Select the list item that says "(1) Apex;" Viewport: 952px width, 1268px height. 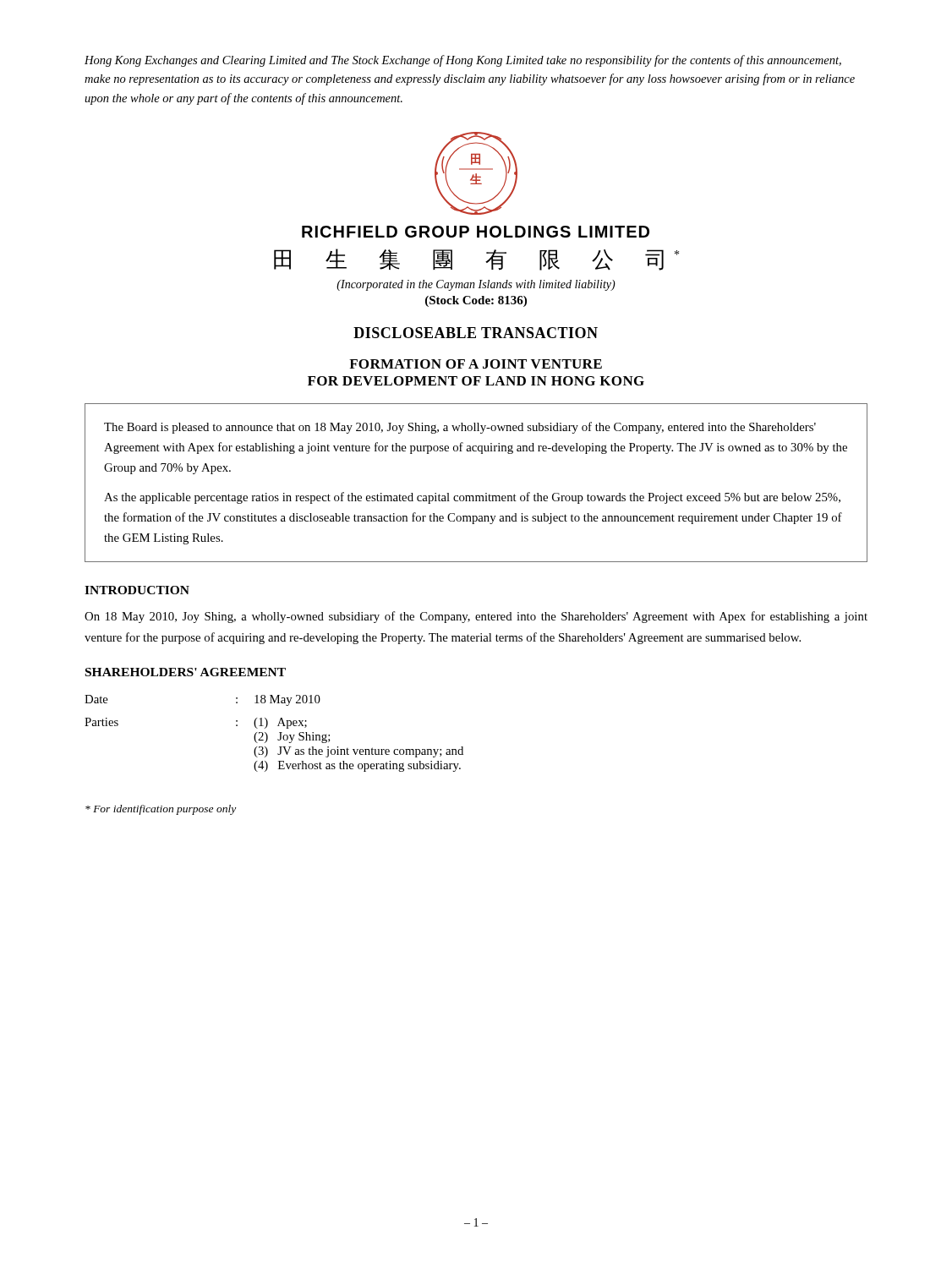point(281,722)
